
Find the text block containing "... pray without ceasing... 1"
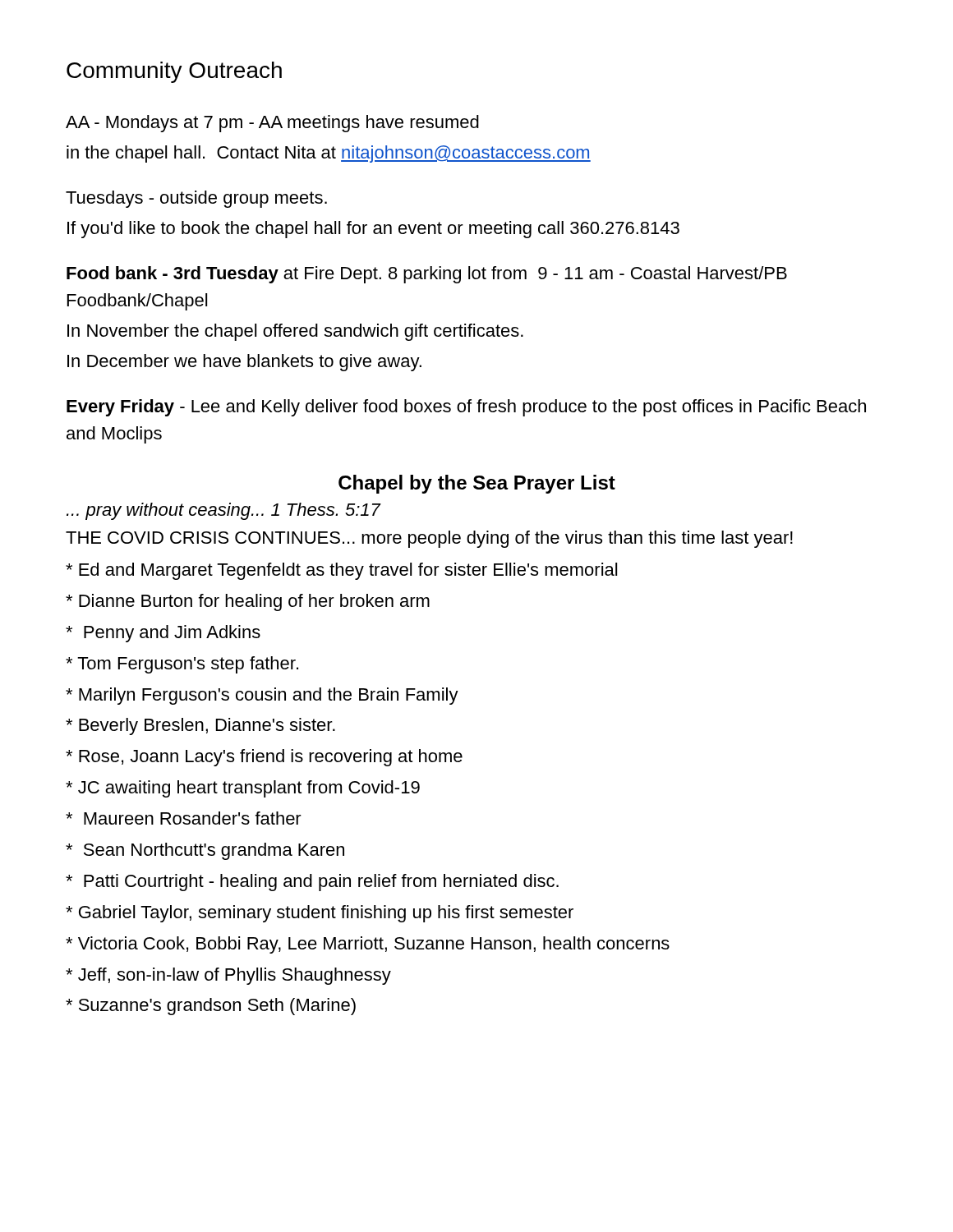[223, 510]
